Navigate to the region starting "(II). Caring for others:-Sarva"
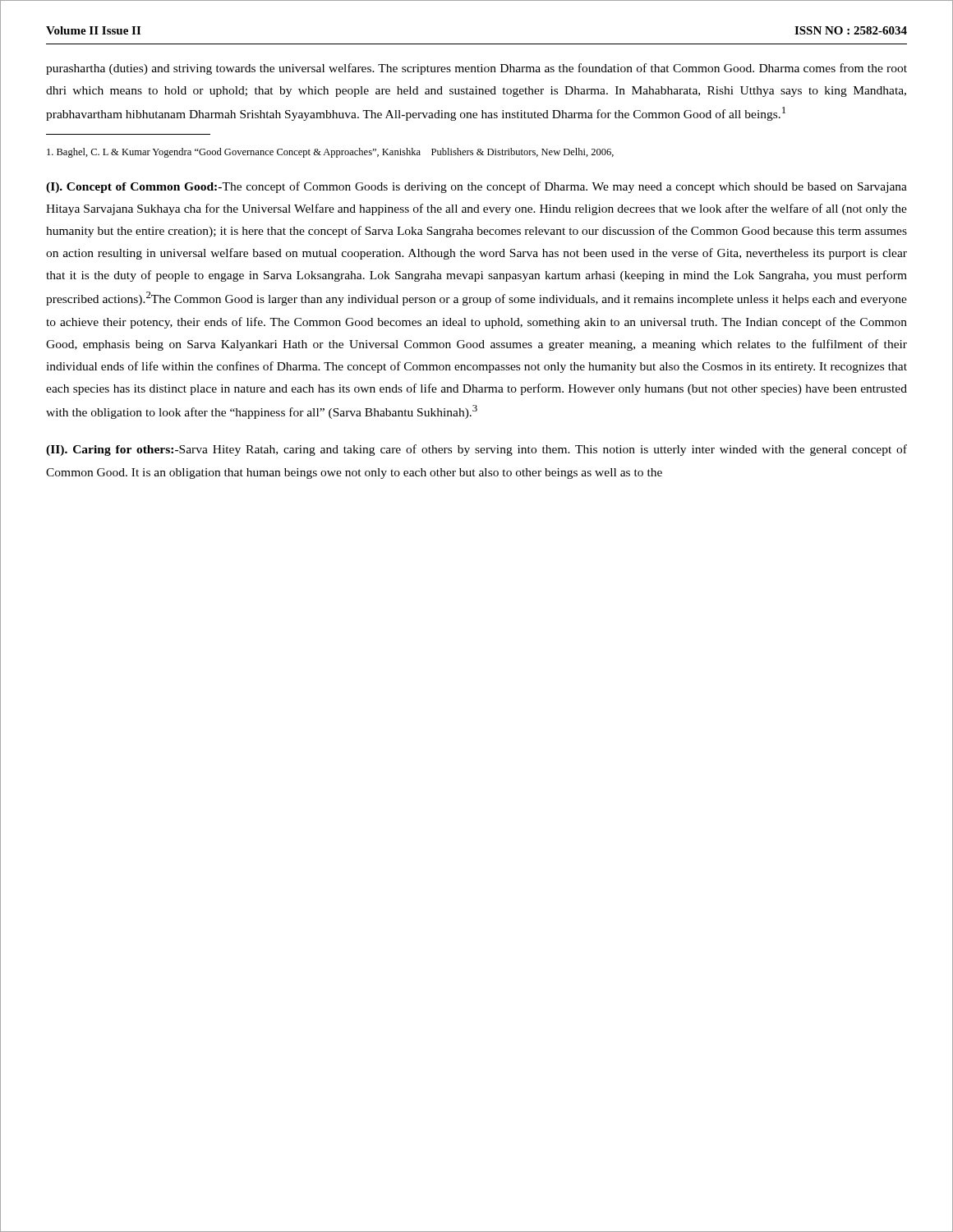This screenshot has width=953, height=1232. coord(476,460)
